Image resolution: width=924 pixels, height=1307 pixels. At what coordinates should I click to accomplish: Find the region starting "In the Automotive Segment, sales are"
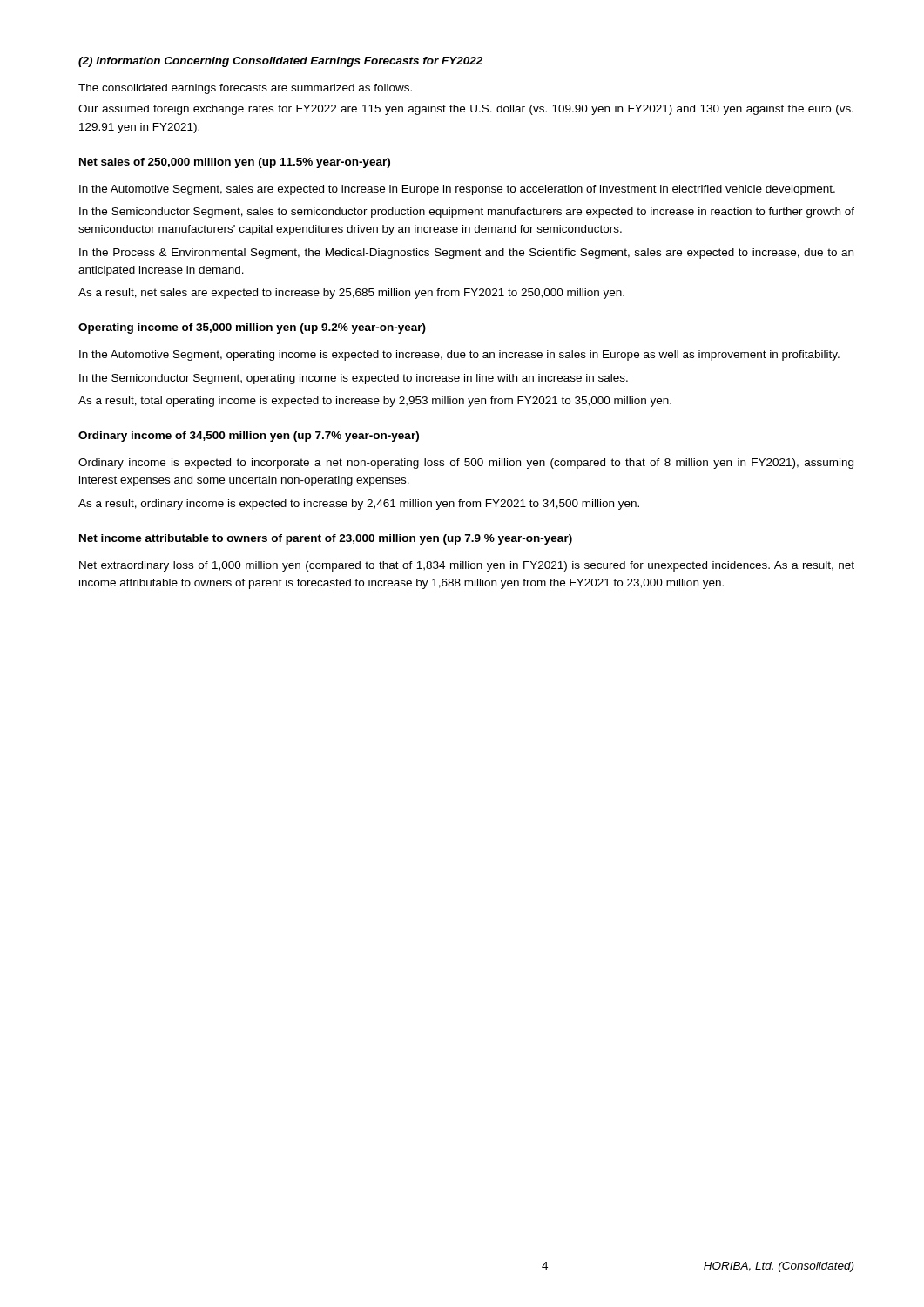point(457,188)
